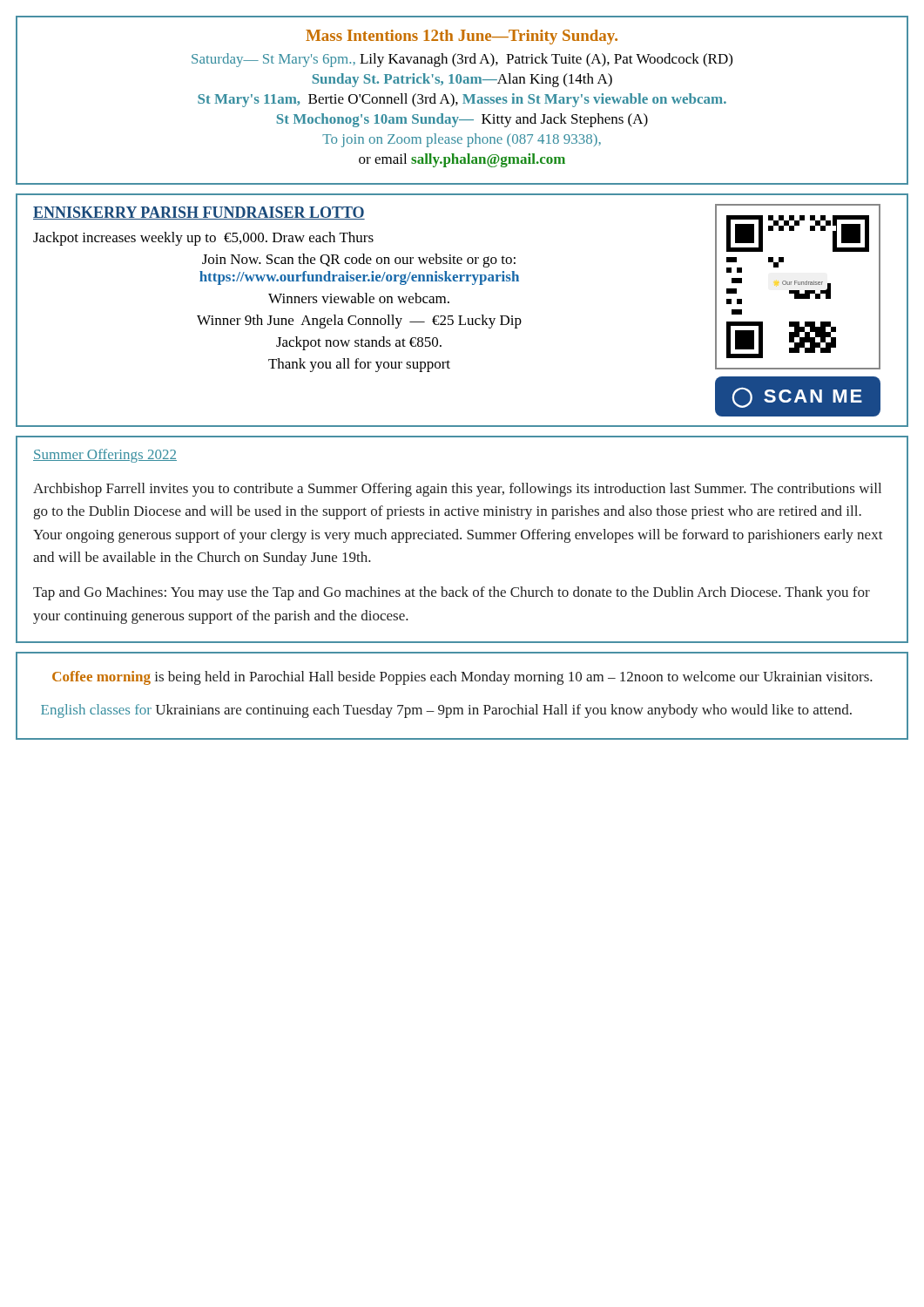Click on the element starting "Thank you all"

click(359, 364)
